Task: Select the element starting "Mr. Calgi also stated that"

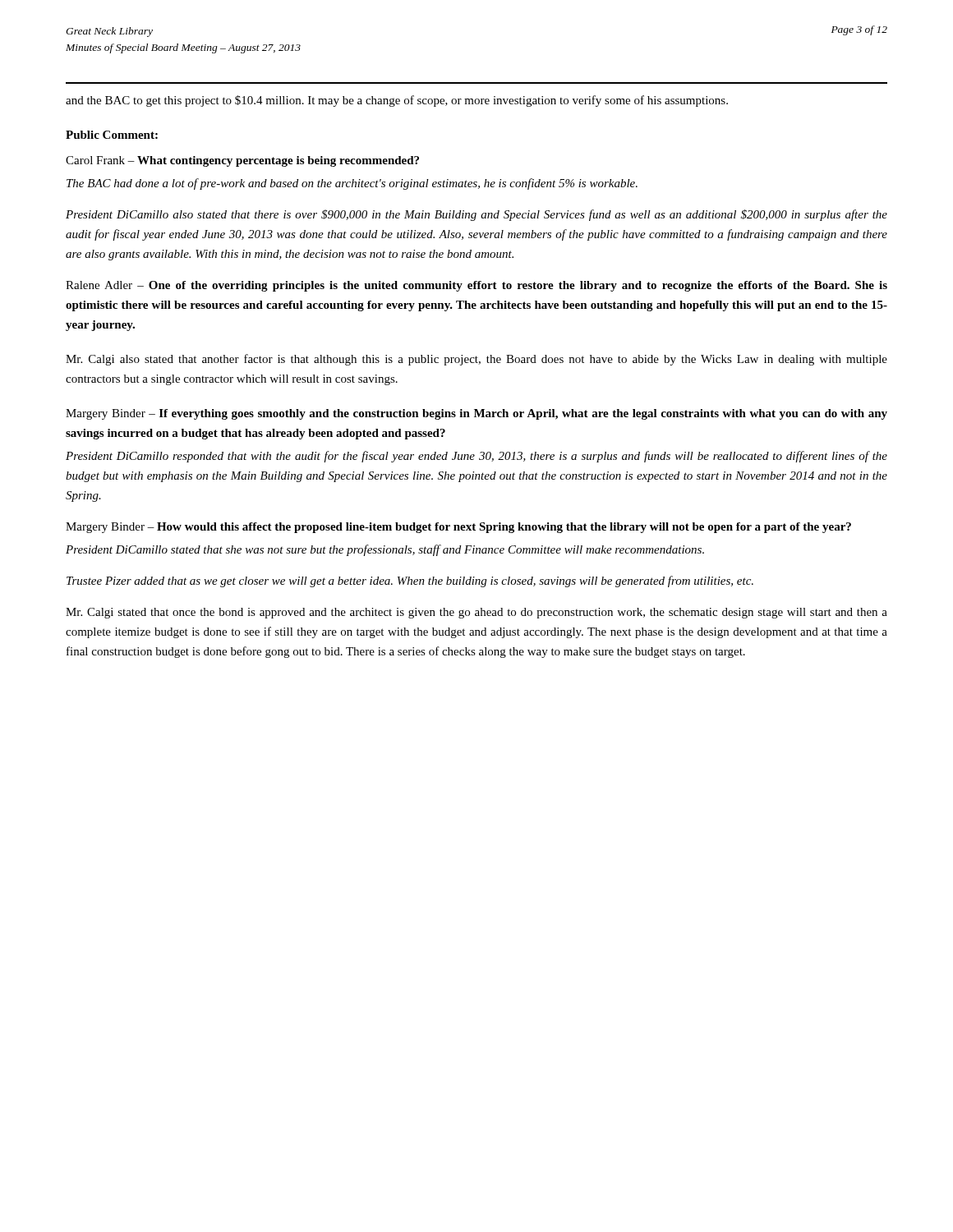Action: coord(476,369)
